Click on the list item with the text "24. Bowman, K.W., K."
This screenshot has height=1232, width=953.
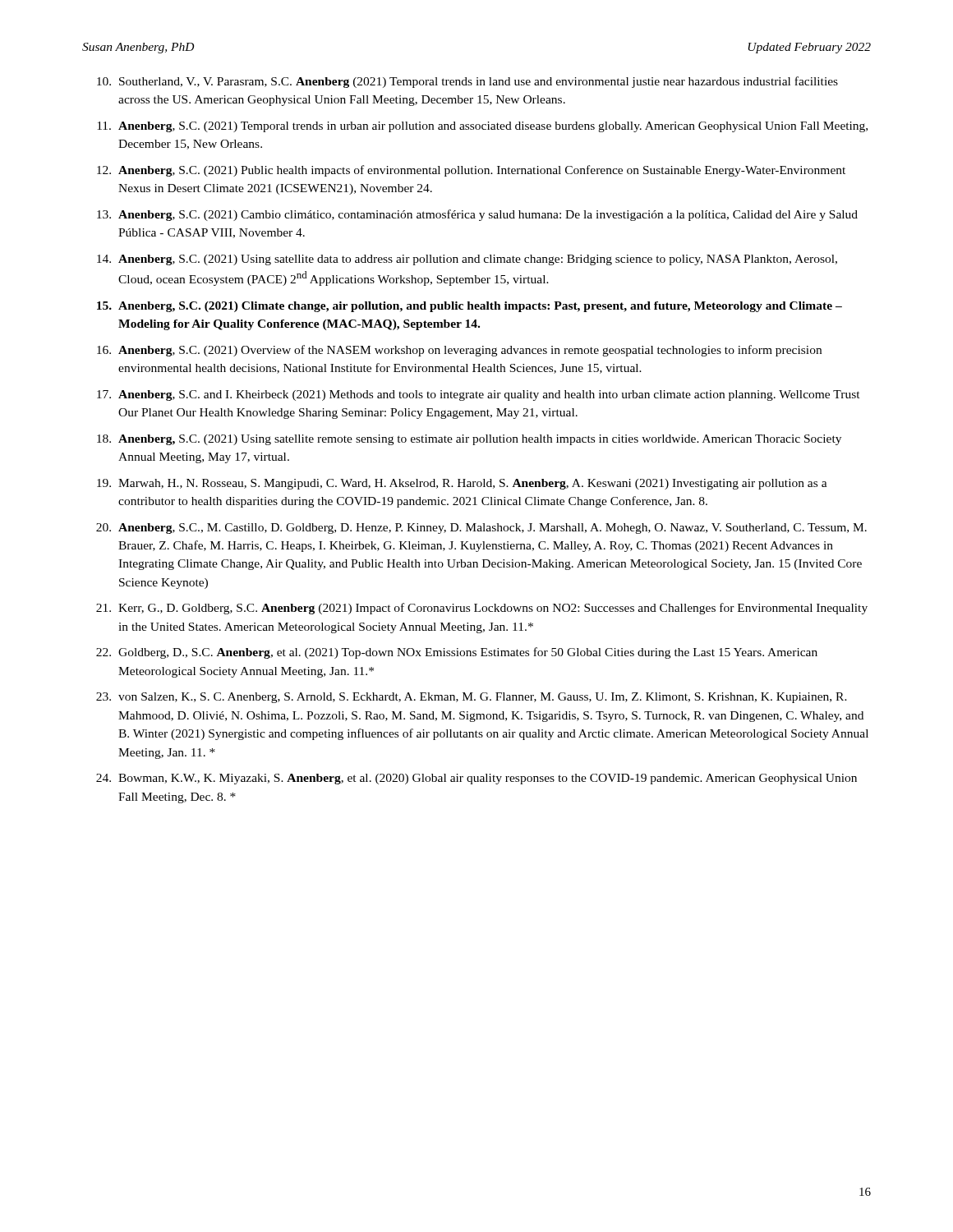[476, 787]
